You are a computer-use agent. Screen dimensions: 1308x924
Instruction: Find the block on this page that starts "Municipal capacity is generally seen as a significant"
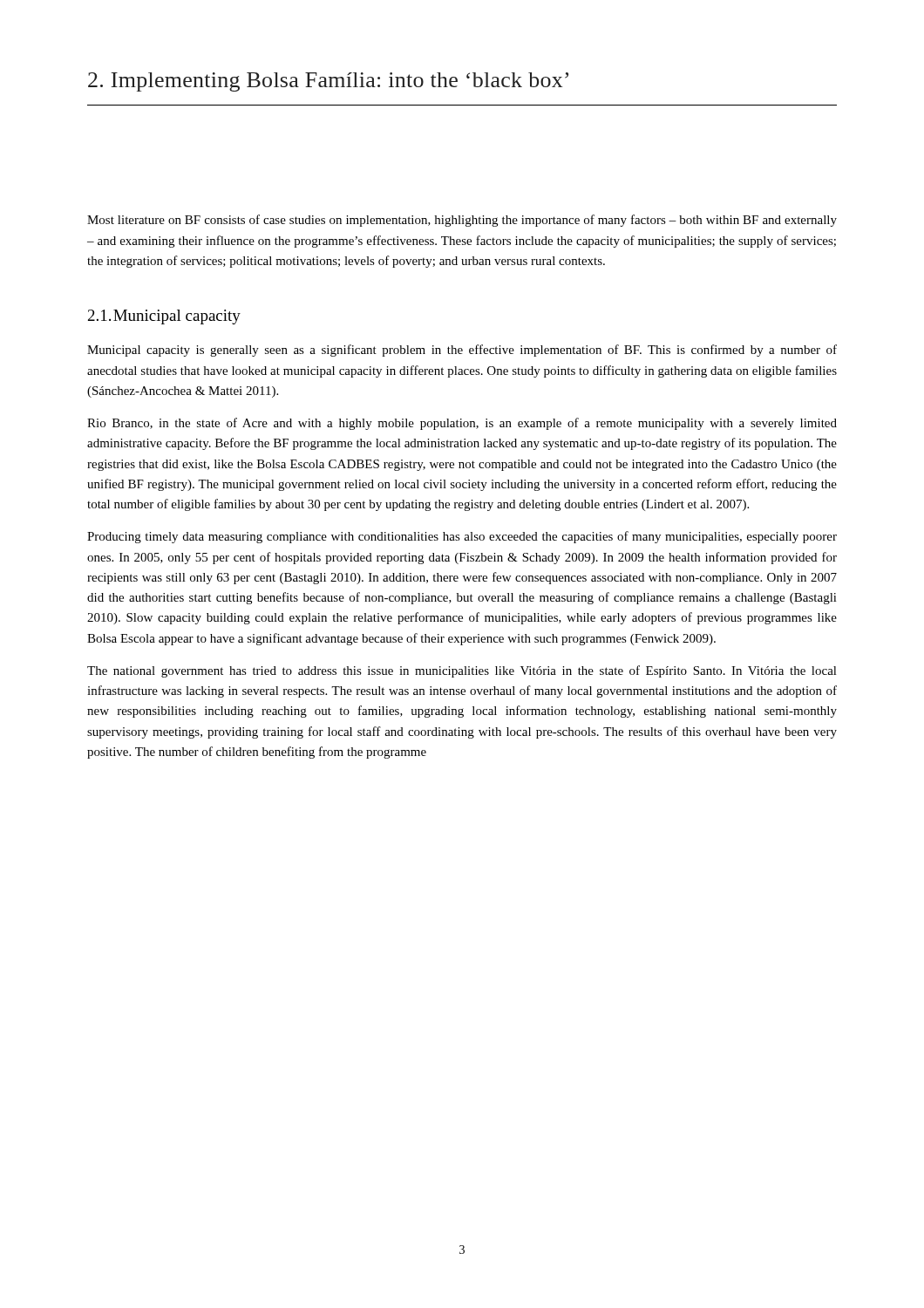coord(462,551)
